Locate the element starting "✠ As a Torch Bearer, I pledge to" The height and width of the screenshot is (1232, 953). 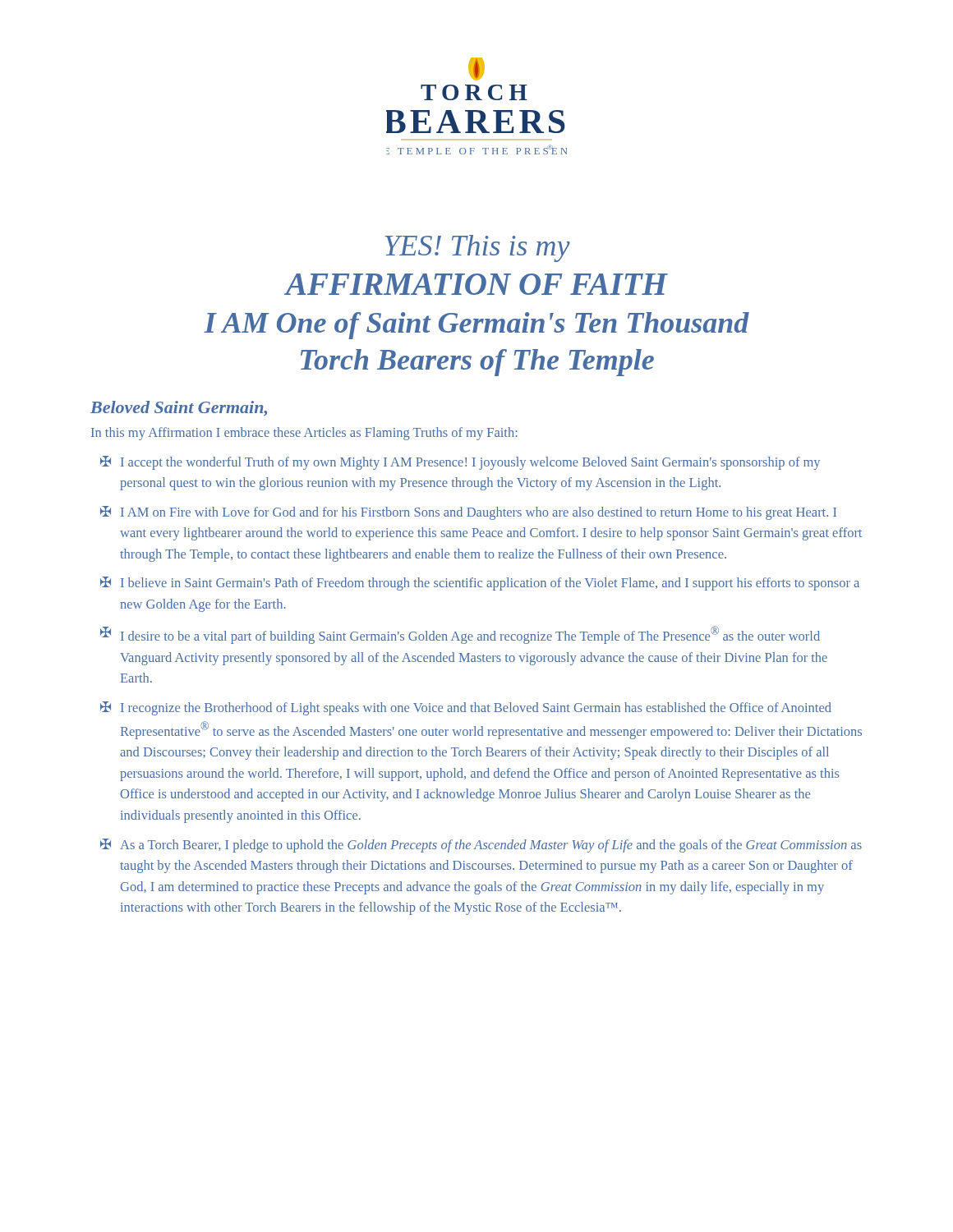coord(476,876)
